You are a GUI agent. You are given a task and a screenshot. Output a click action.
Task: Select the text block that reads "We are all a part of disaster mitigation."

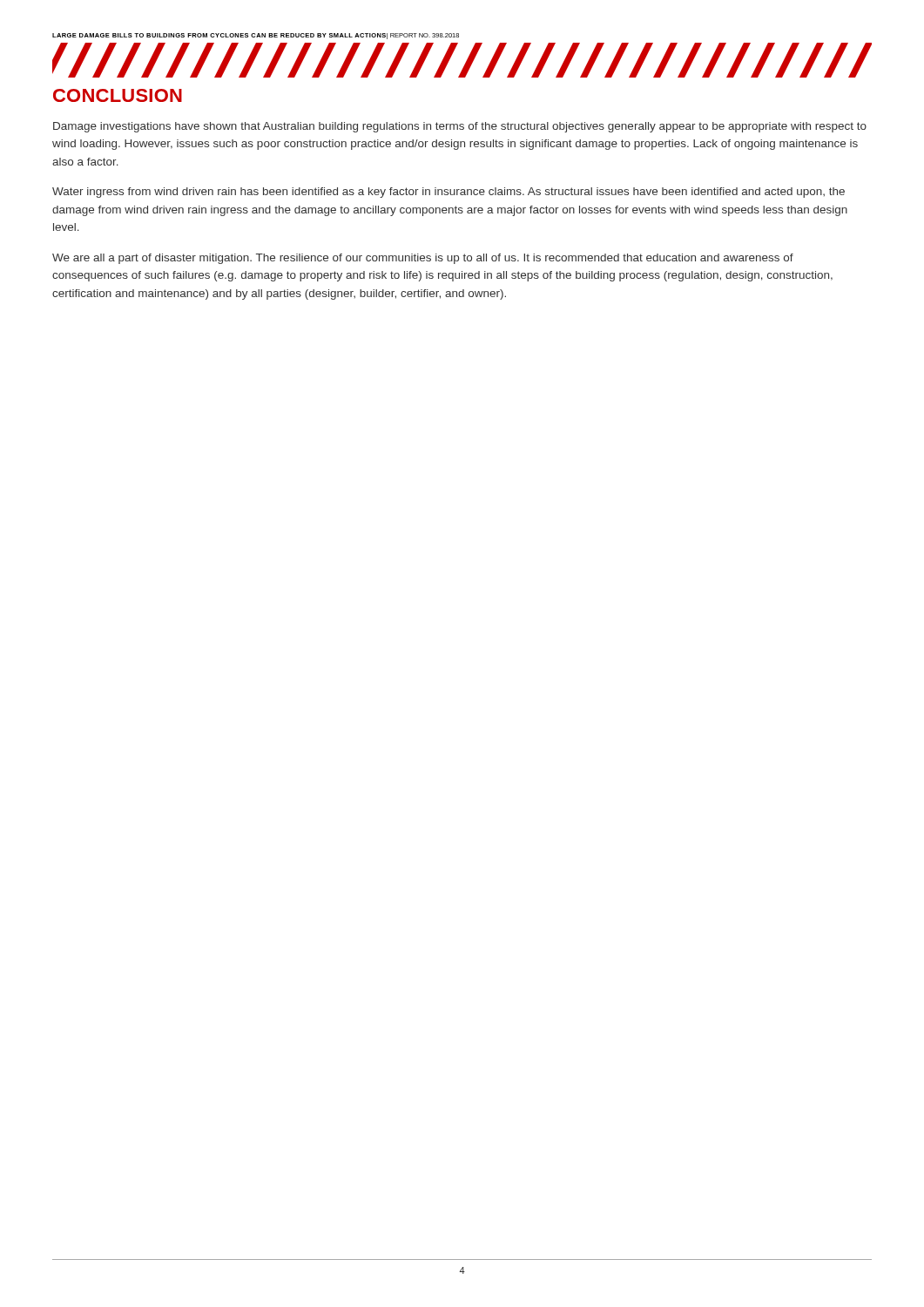click(443, 275)
